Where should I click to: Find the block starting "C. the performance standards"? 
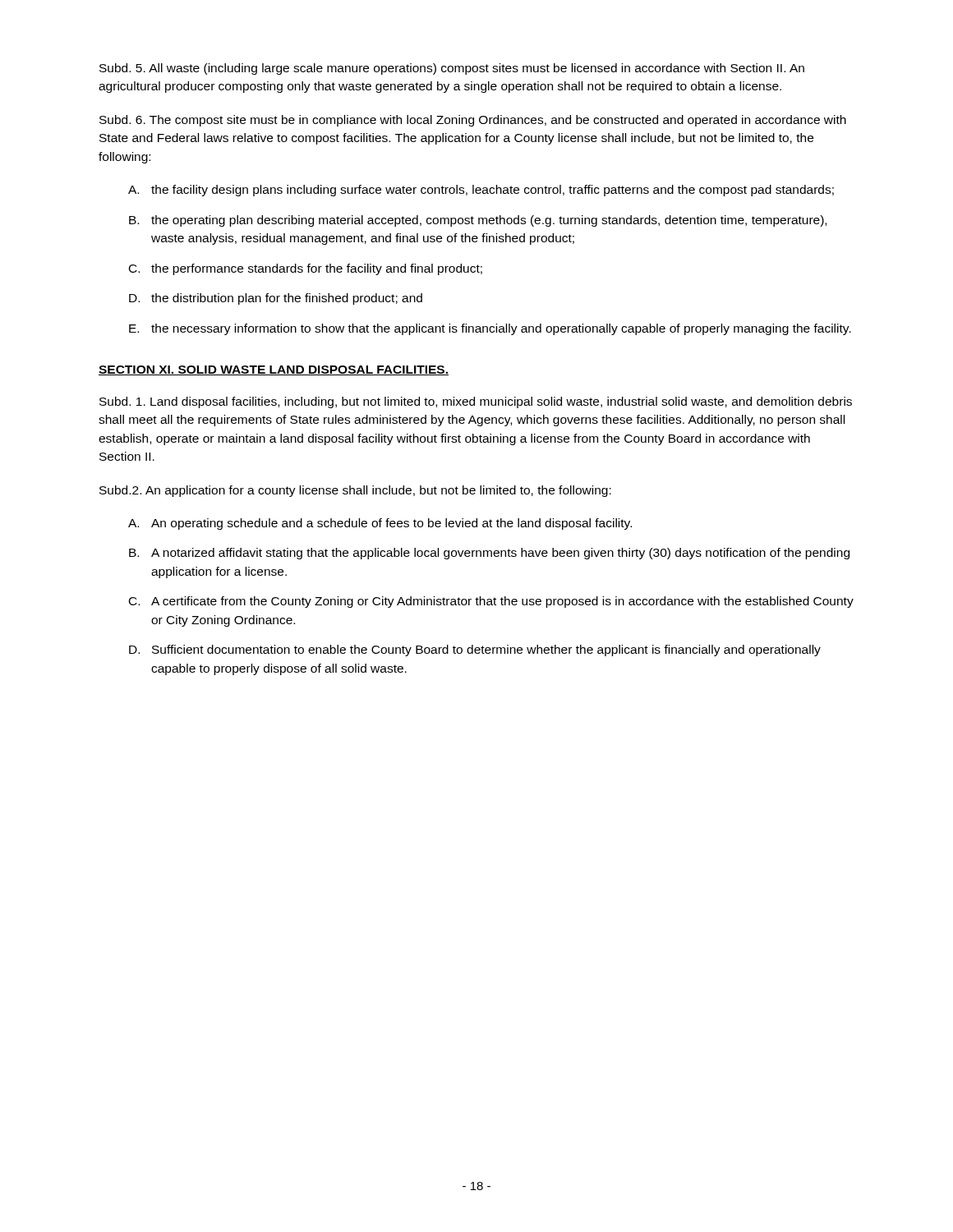pyautogui.click(x=491, y=269)
